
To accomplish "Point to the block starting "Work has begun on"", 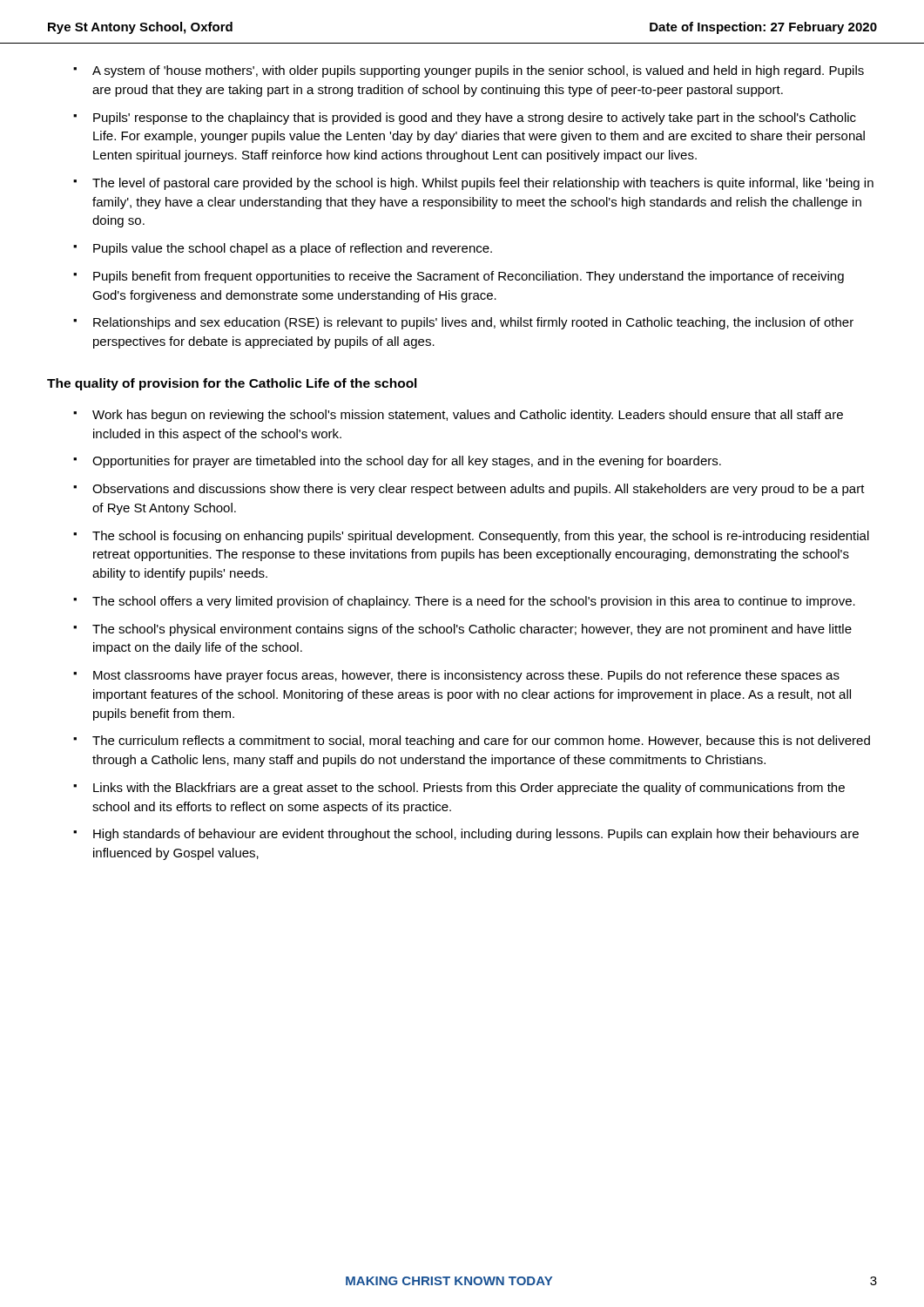I will (468, 424).
